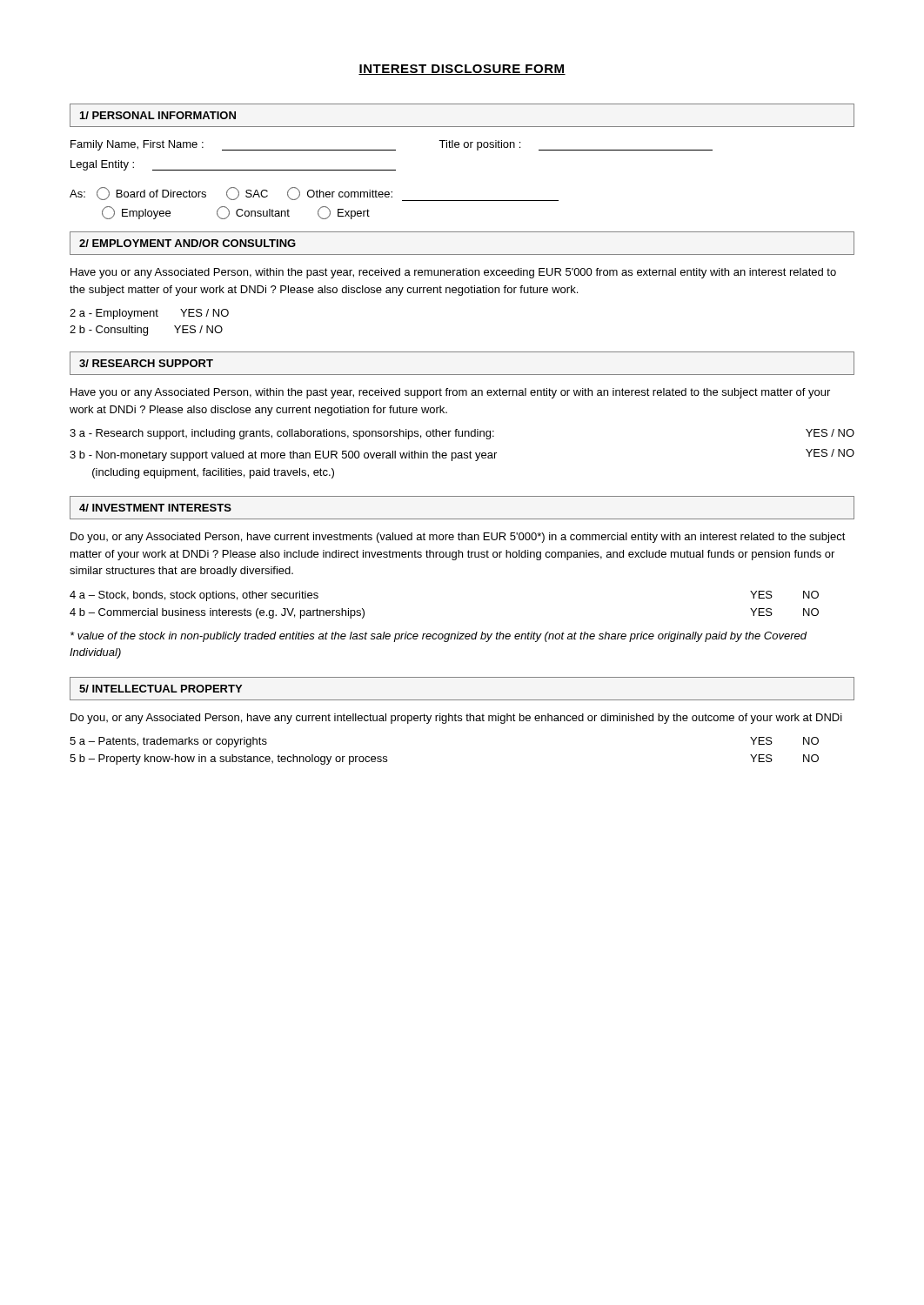Image resolution: width=924 pixels, height=1305 pixels.
Task: Select the list item that reads "4 b – Commercial business interests (e.g. JV,"
Action: pyautogui.click(x=216, y=613)
